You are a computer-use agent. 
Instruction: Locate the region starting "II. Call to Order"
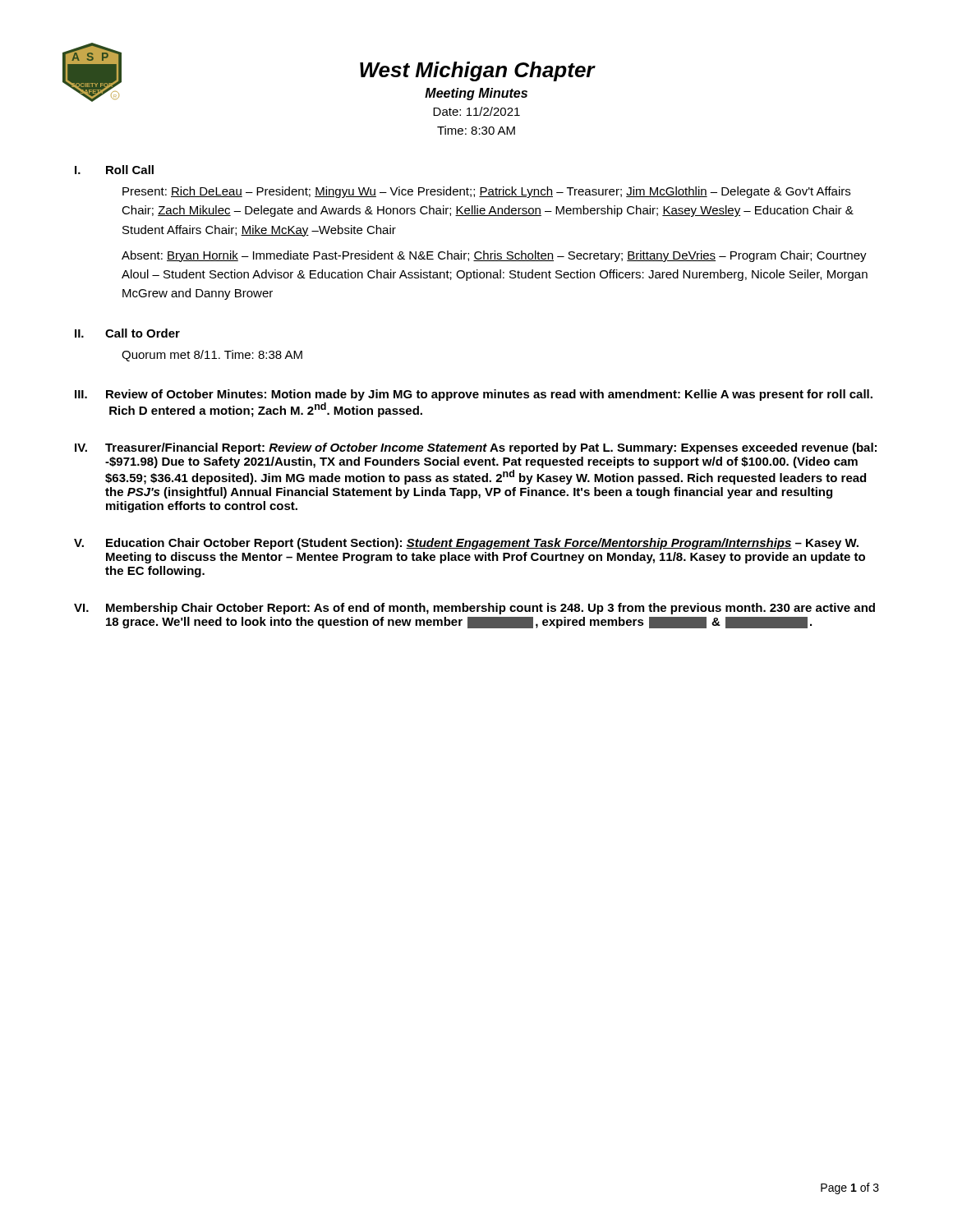(127, 333)
